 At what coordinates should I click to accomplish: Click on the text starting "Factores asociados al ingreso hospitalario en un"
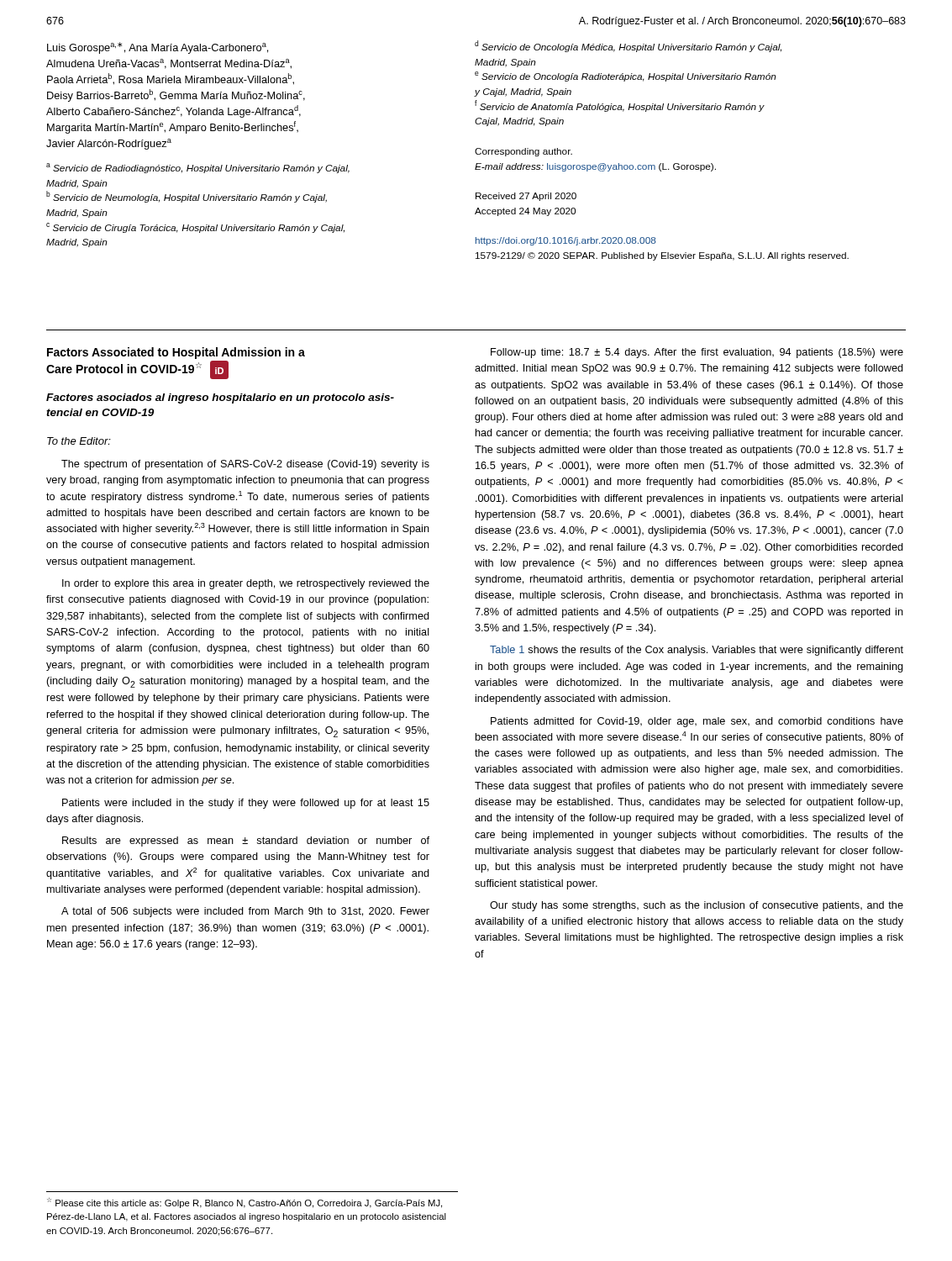pos(220,405)
